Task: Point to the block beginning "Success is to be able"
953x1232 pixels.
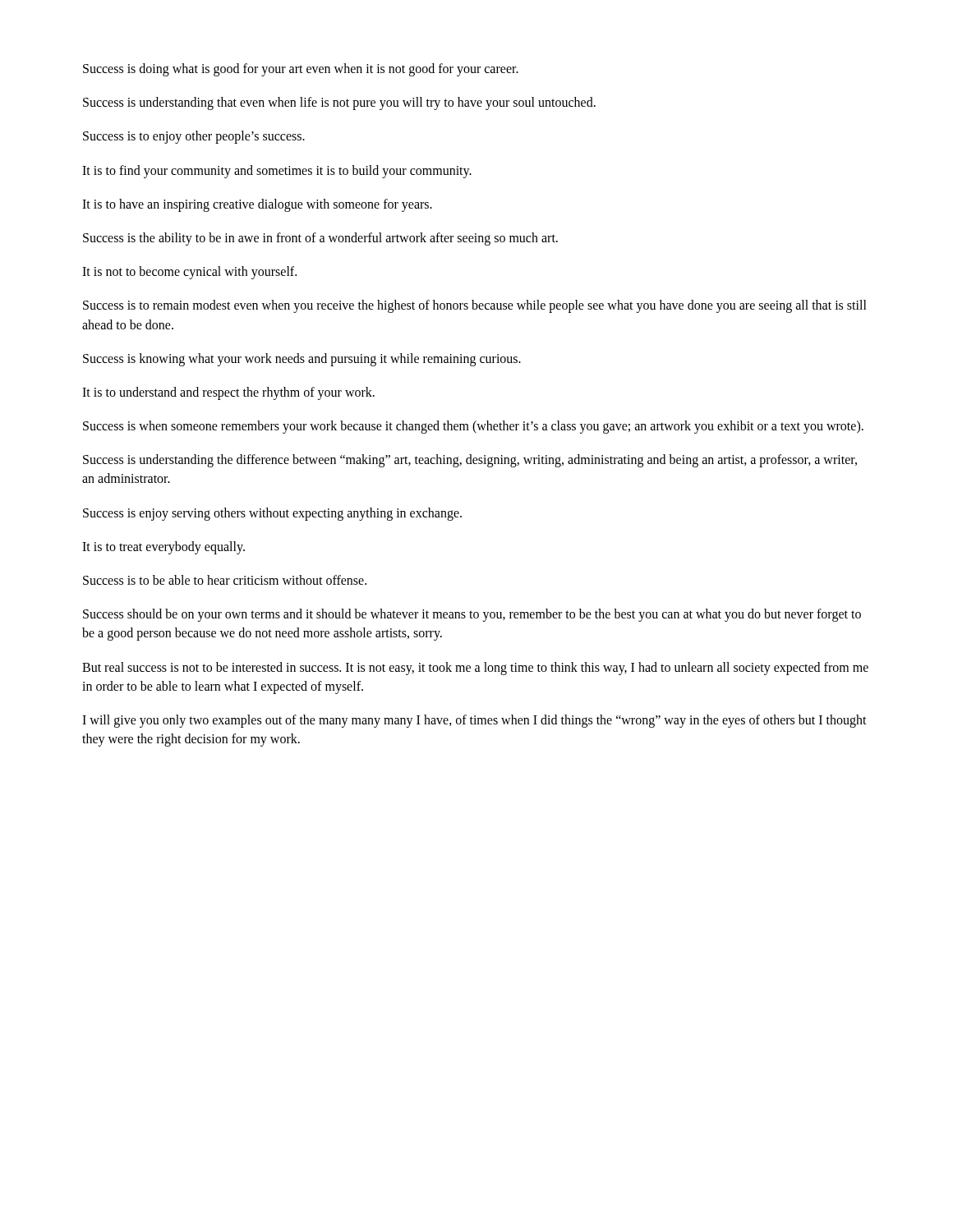Action: [x=225, y=580]
